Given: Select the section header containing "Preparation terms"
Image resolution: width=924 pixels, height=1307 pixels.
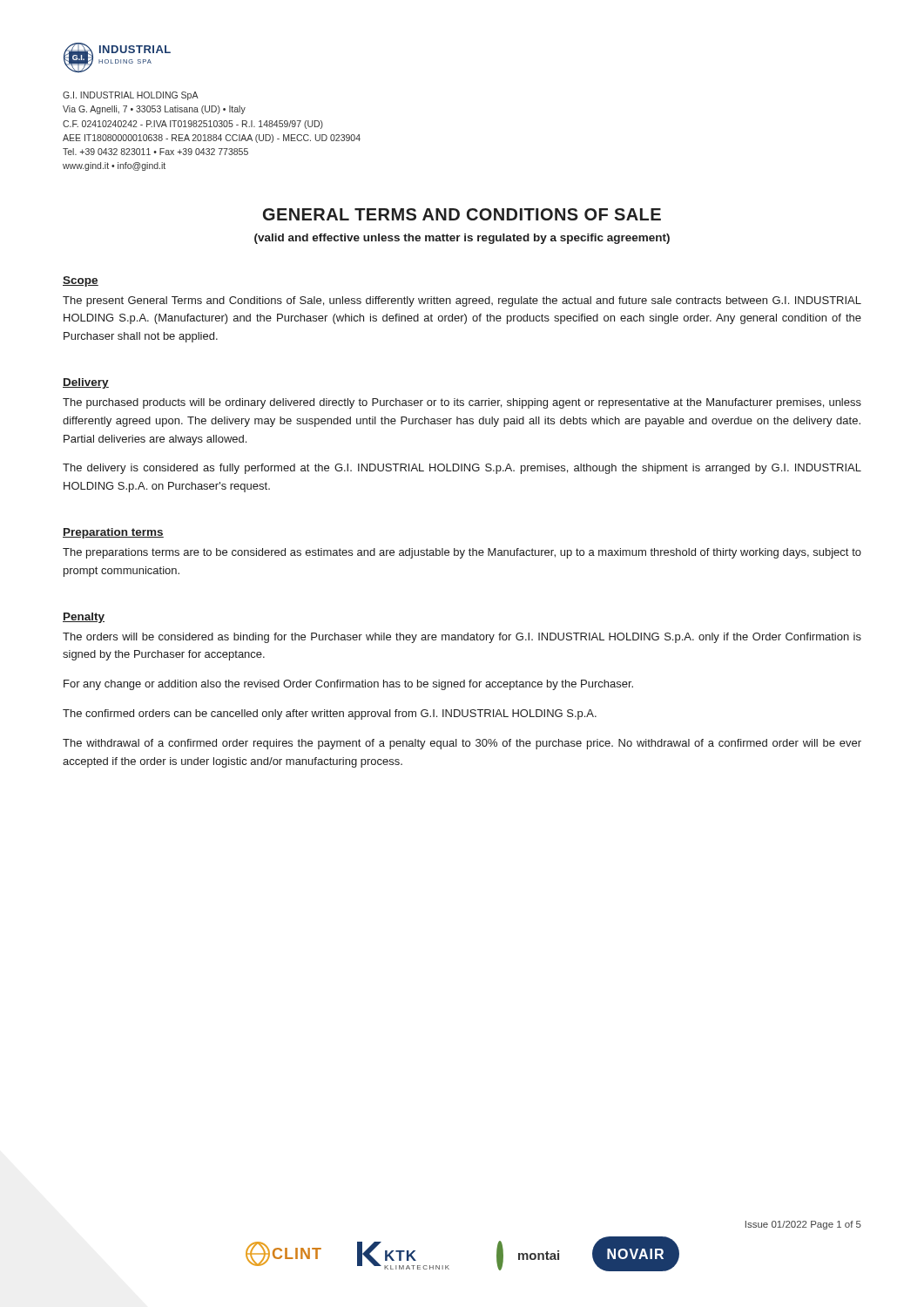Looking at the screenshot, I should tap(113, 532).
